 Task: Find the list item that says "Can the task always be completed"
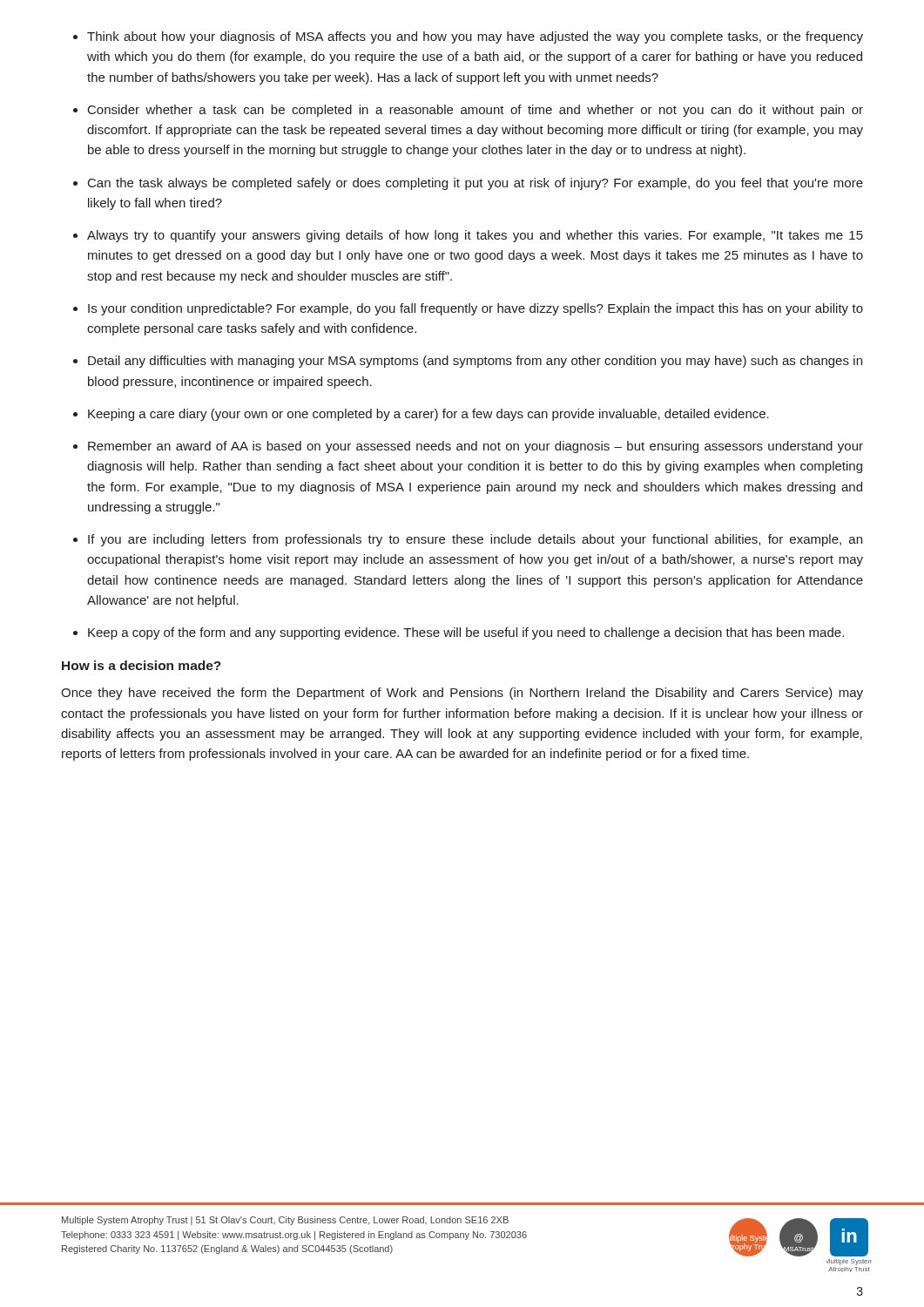point(475,192)
